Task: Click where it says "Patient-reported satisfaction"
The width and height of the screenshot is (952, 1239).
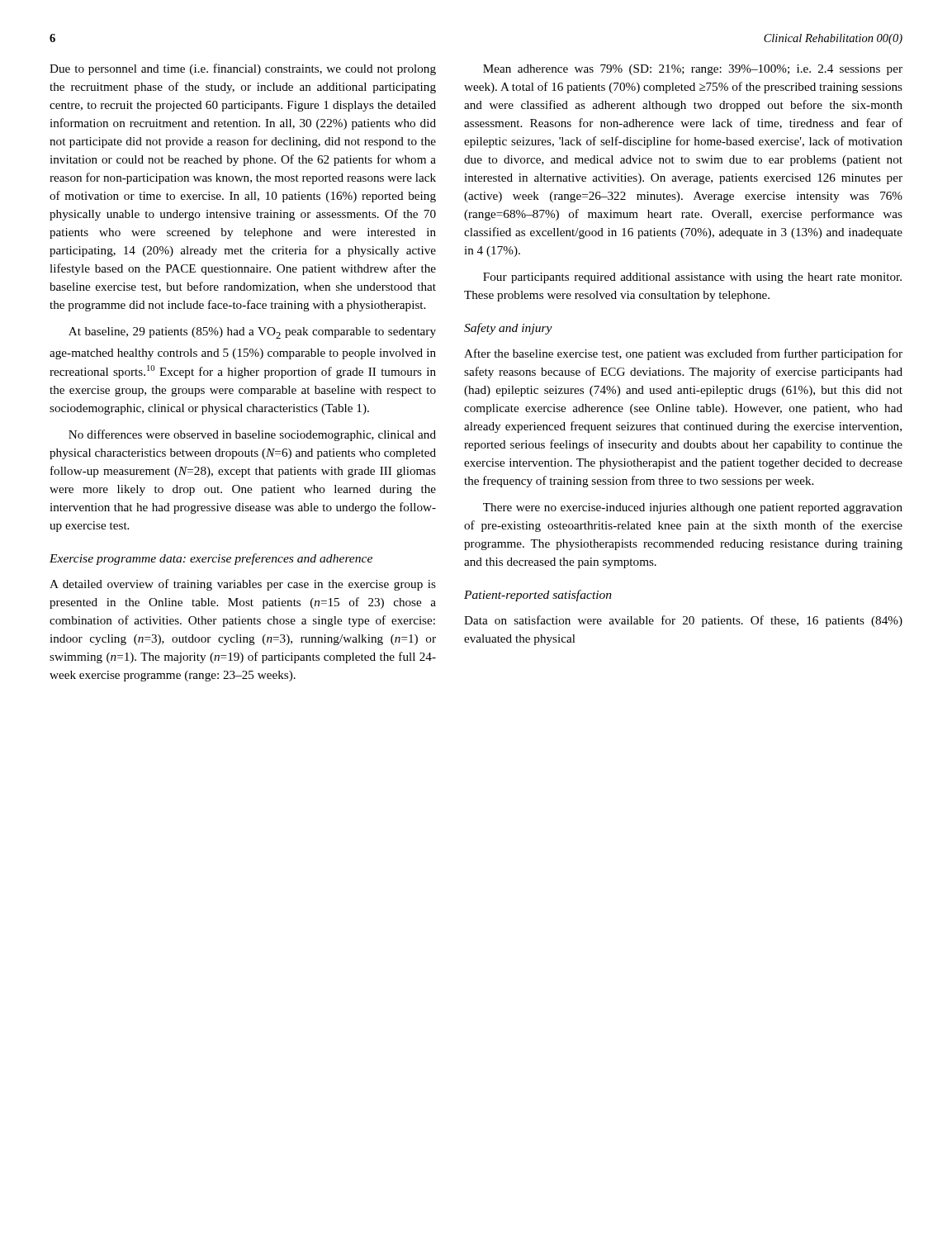Action: (538, 595)
